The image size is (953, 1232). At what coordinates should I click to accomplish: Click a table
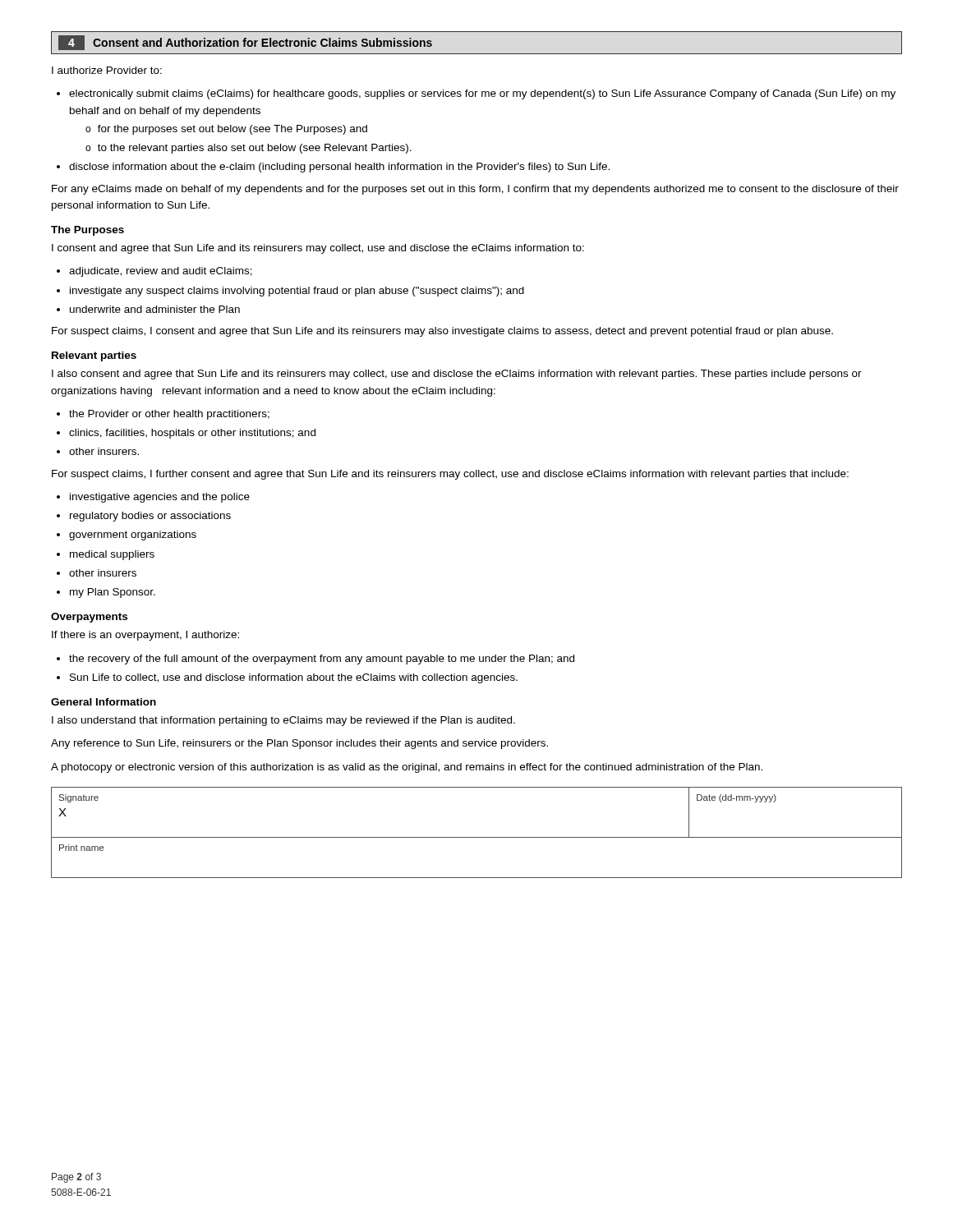pos(476,832)
